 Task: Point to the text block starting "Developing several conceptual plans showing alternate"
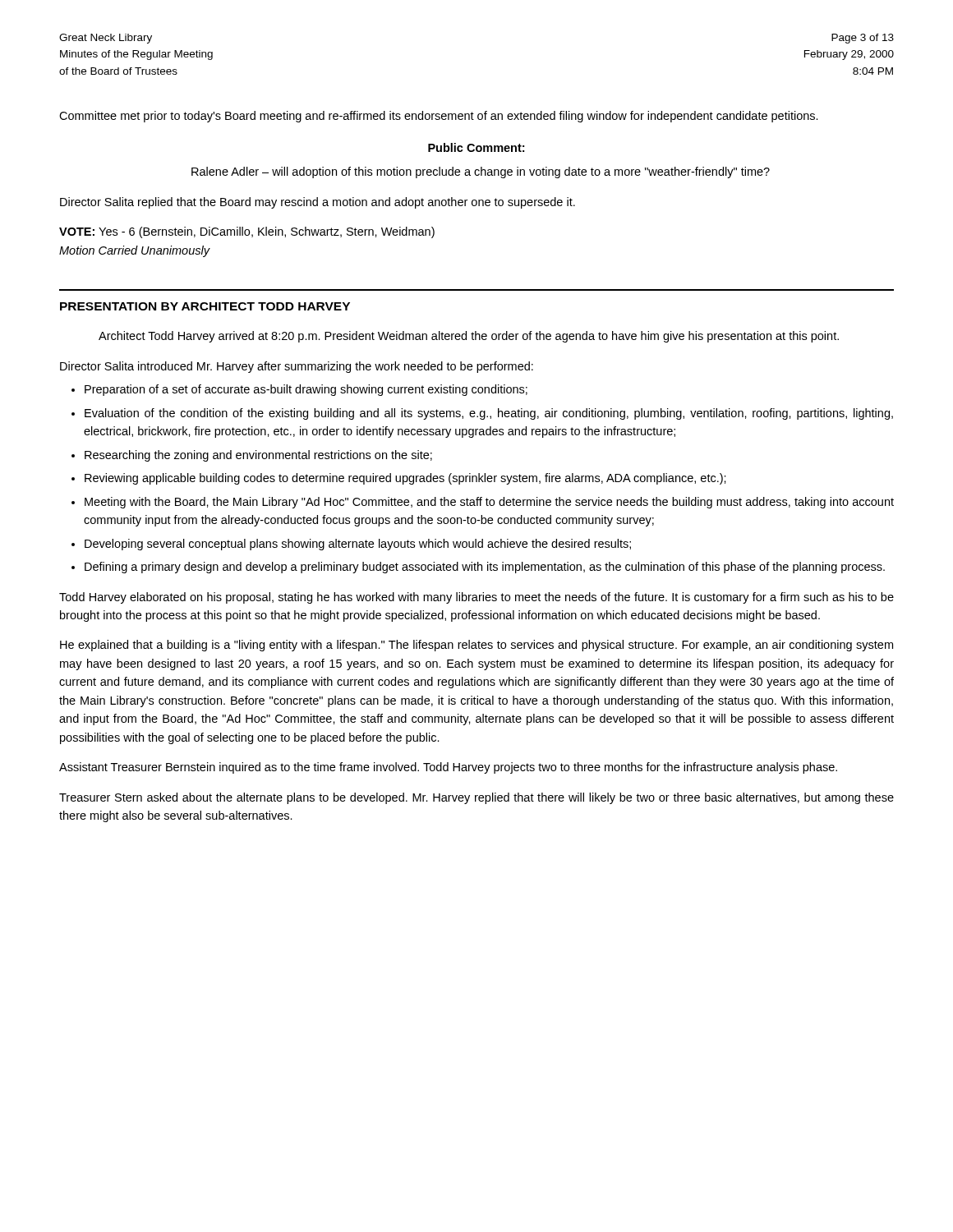(x=358, y=543)
